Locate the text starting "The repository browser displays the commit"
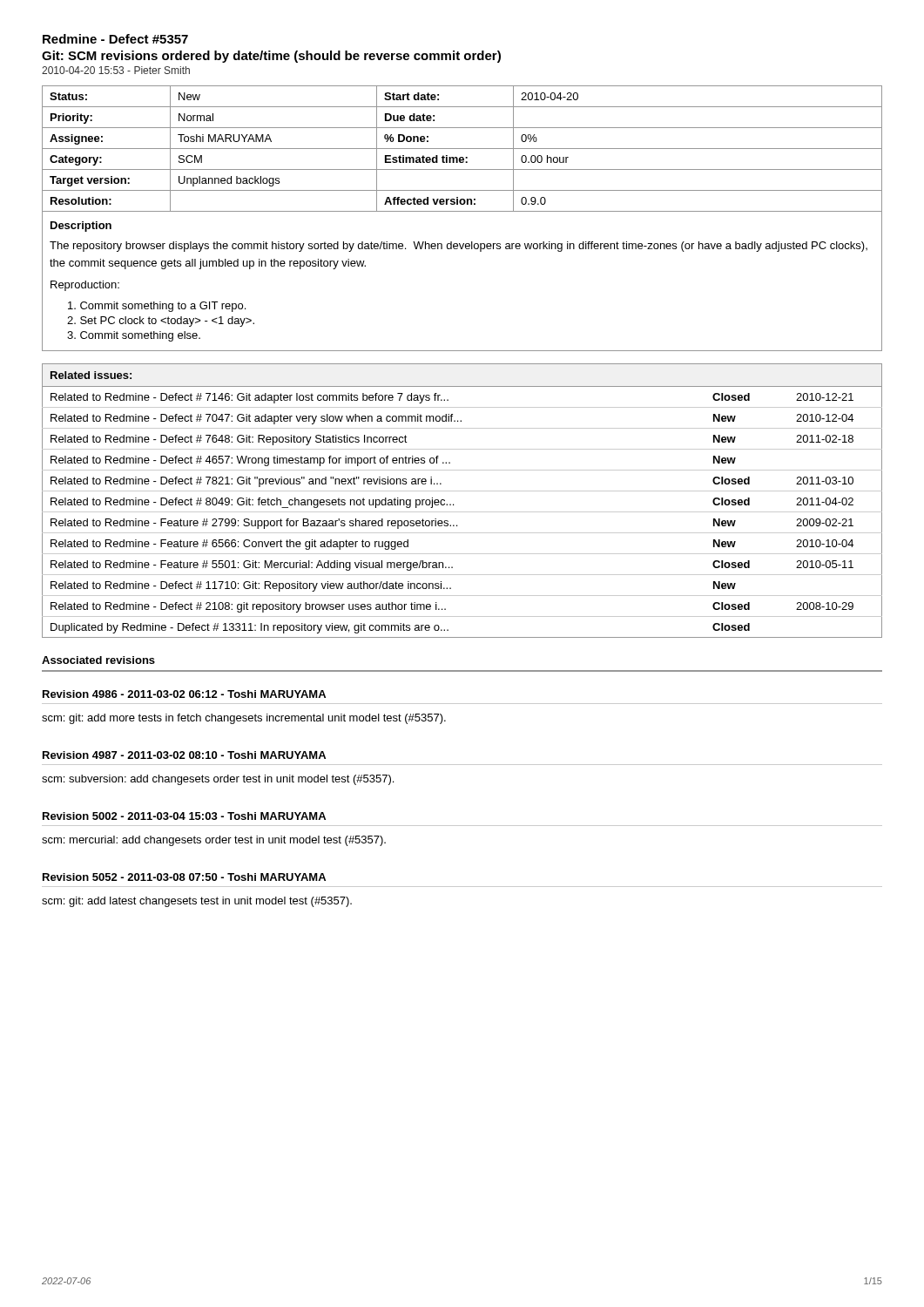The height and width of the screenshot is (1307, 924). [459, 254]
